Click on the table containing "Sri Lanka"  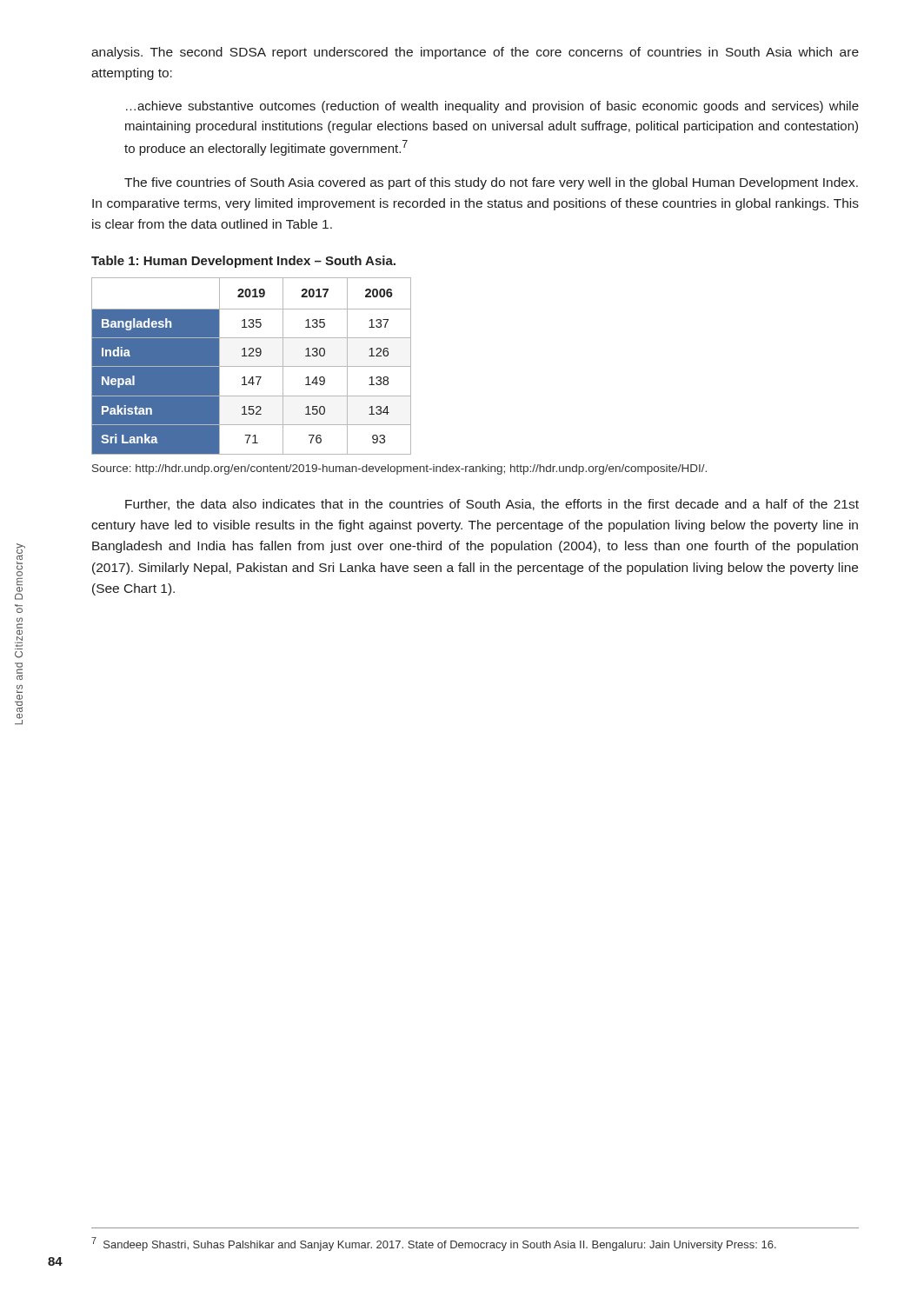[x=475, y=366]
